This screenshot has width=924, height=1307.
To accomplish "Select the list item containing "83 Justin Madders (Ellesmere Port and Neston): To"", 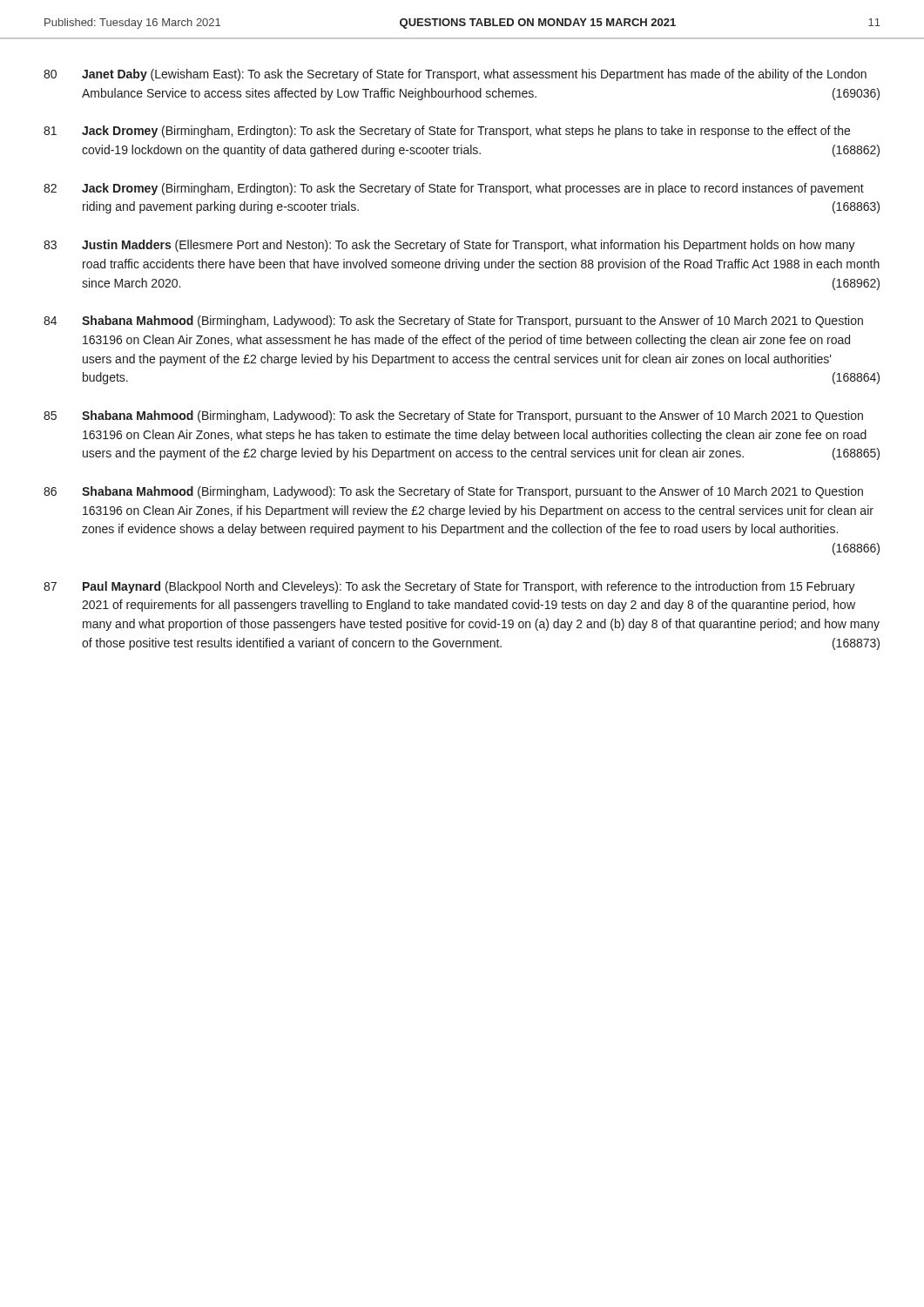I will (x=462, y=265).
